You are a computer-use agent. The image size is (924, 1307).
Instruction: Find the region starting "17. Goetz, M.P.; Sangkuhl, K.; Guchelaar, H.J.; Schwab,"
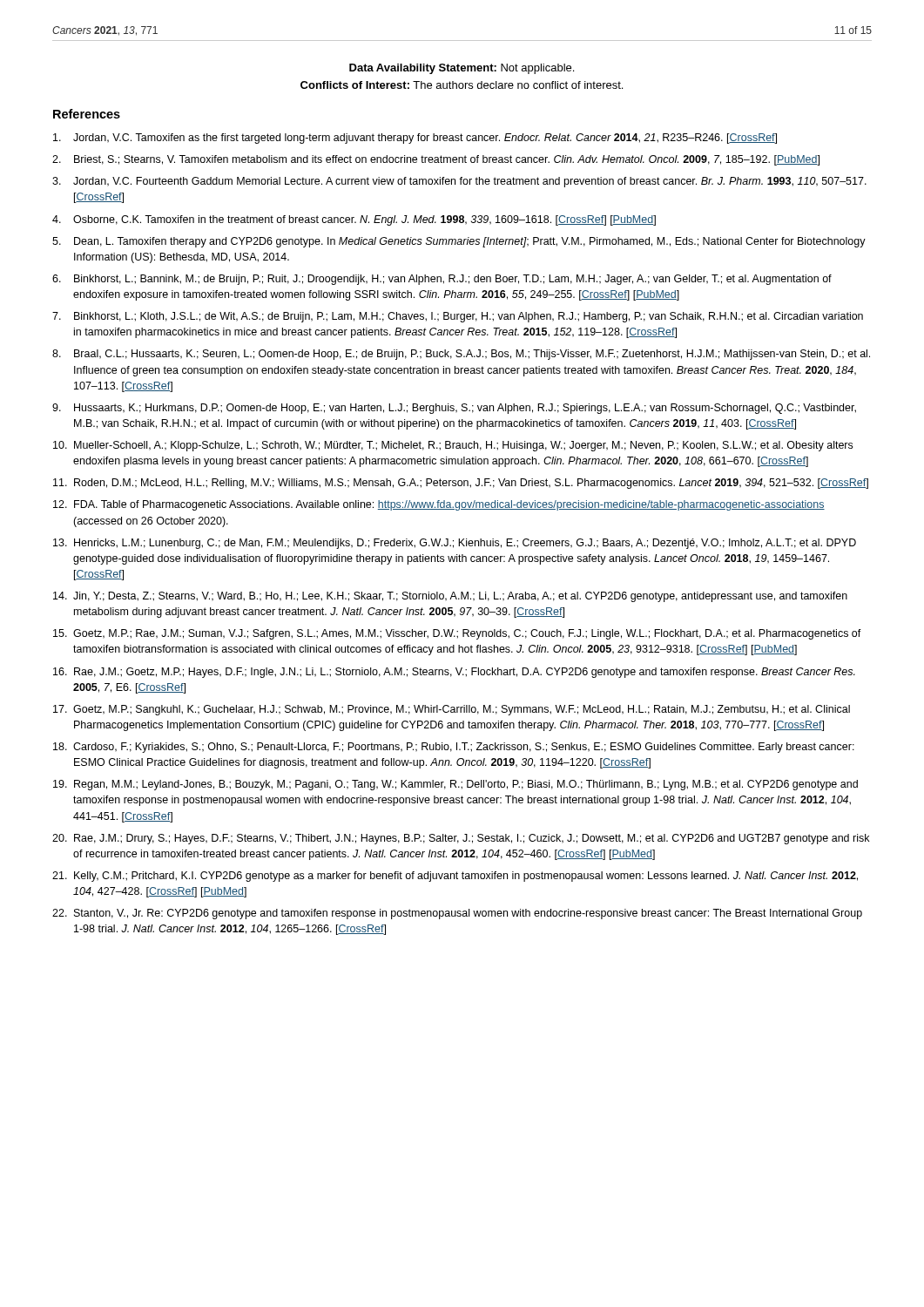click(462, 717)
